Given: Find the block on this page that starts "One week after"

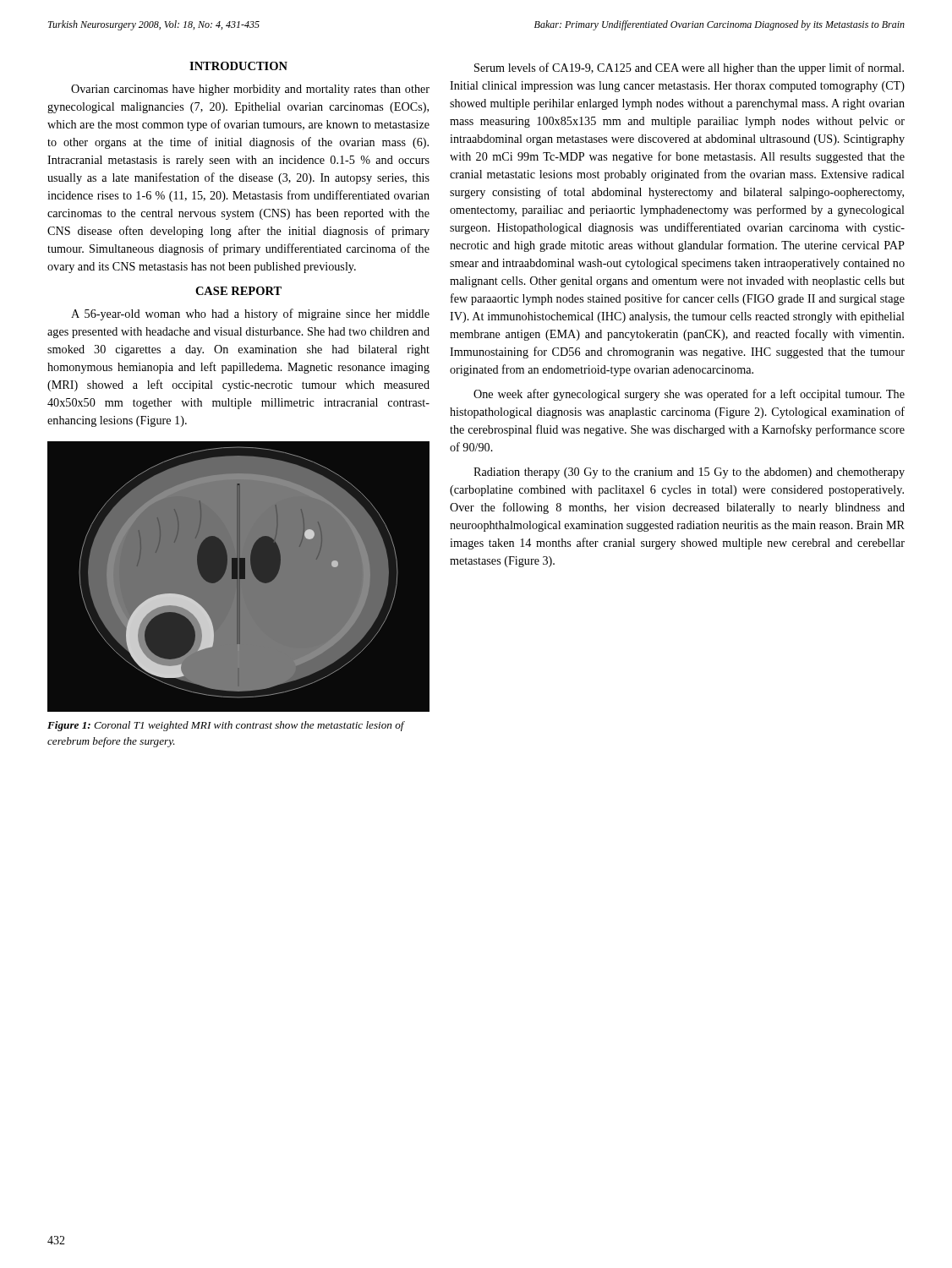Looking at the screenshot, I should click(677, 421).
